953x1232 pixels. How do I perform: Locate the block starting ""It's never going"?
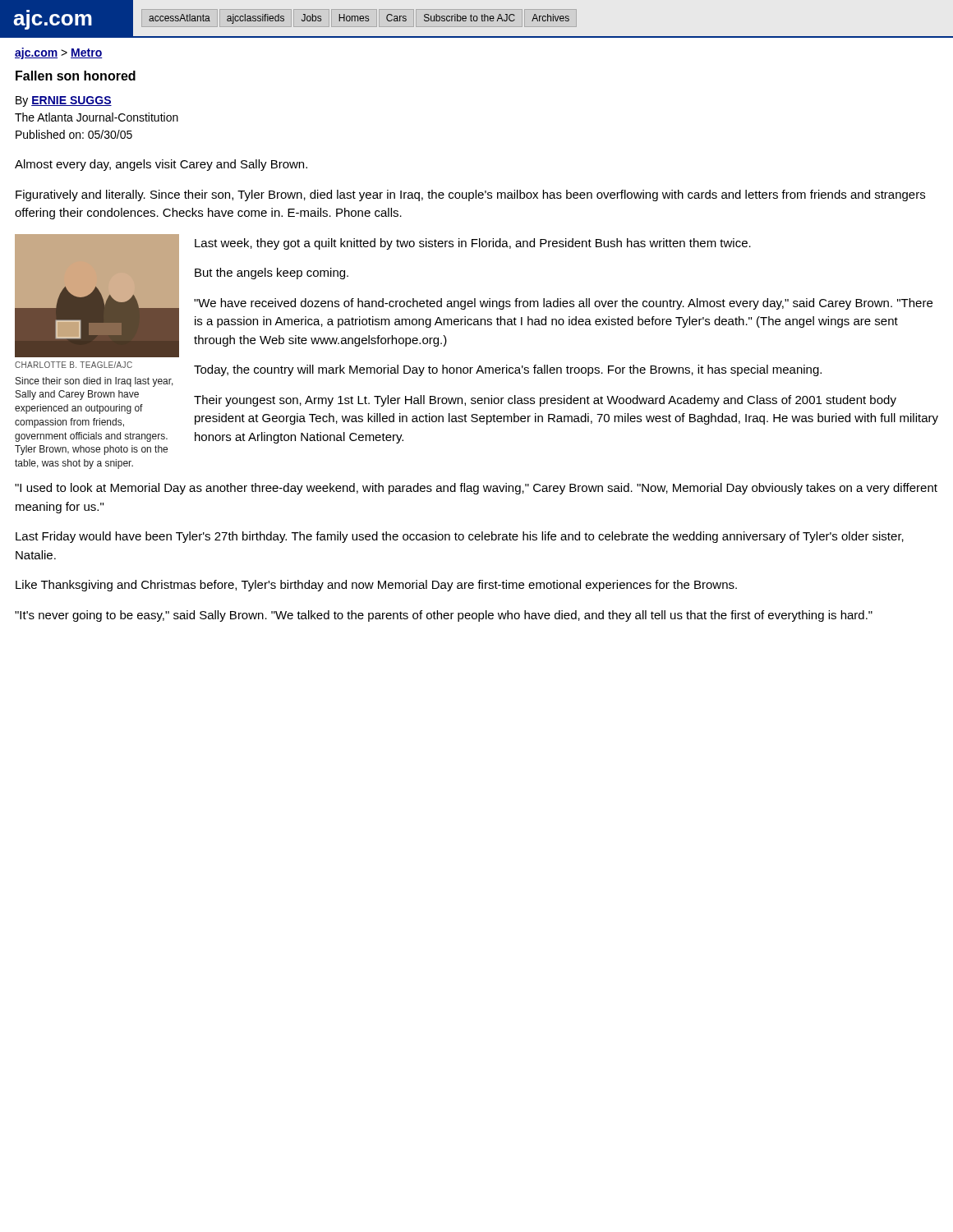pos(444,614)
